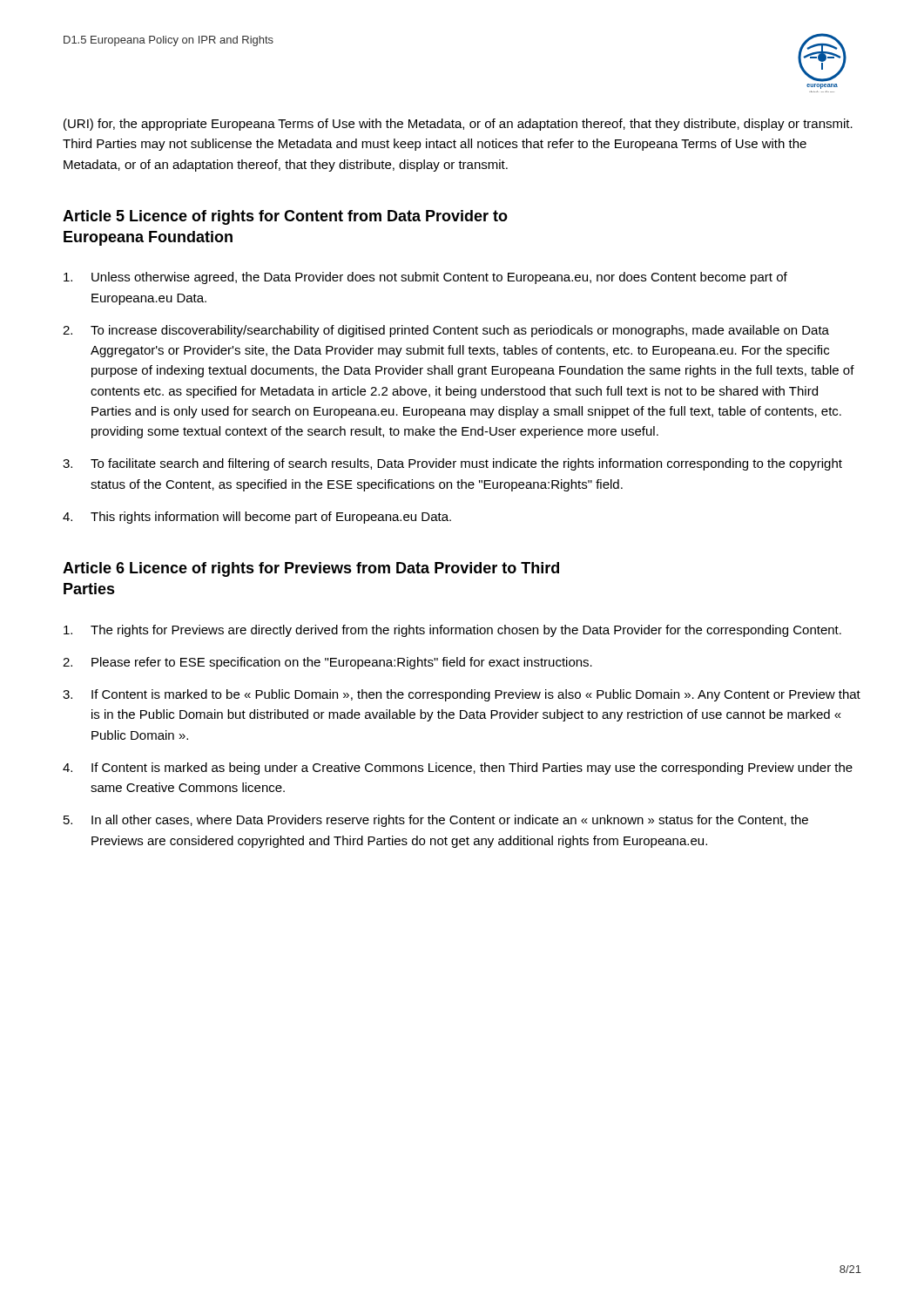Screen dimensions: 1307x924
Task: Select the section header that reads "Article 5 Licence of rights for Content"
Action: click(285, 226)
